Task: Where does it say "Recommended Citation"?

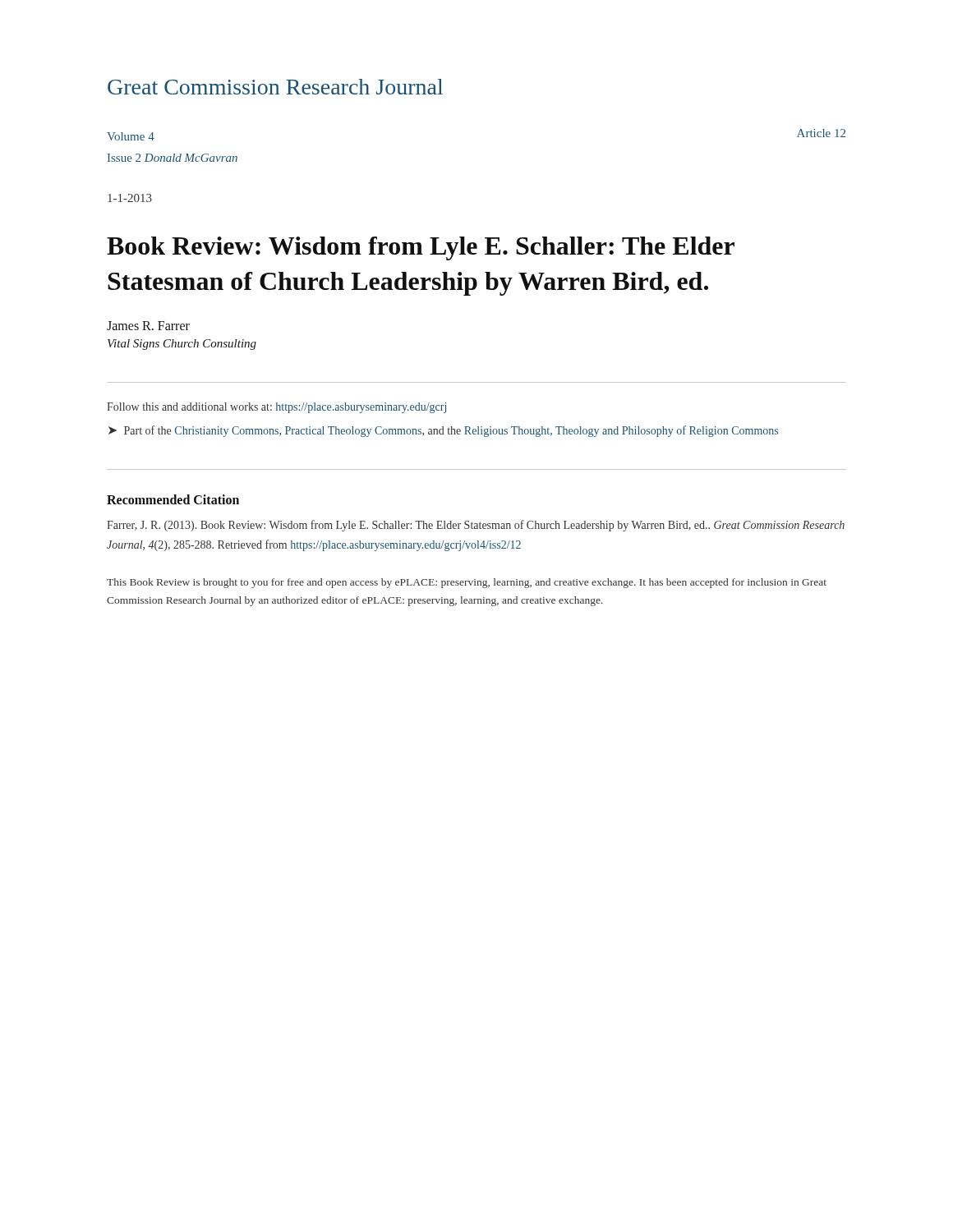Action: [x=173, y=499]
